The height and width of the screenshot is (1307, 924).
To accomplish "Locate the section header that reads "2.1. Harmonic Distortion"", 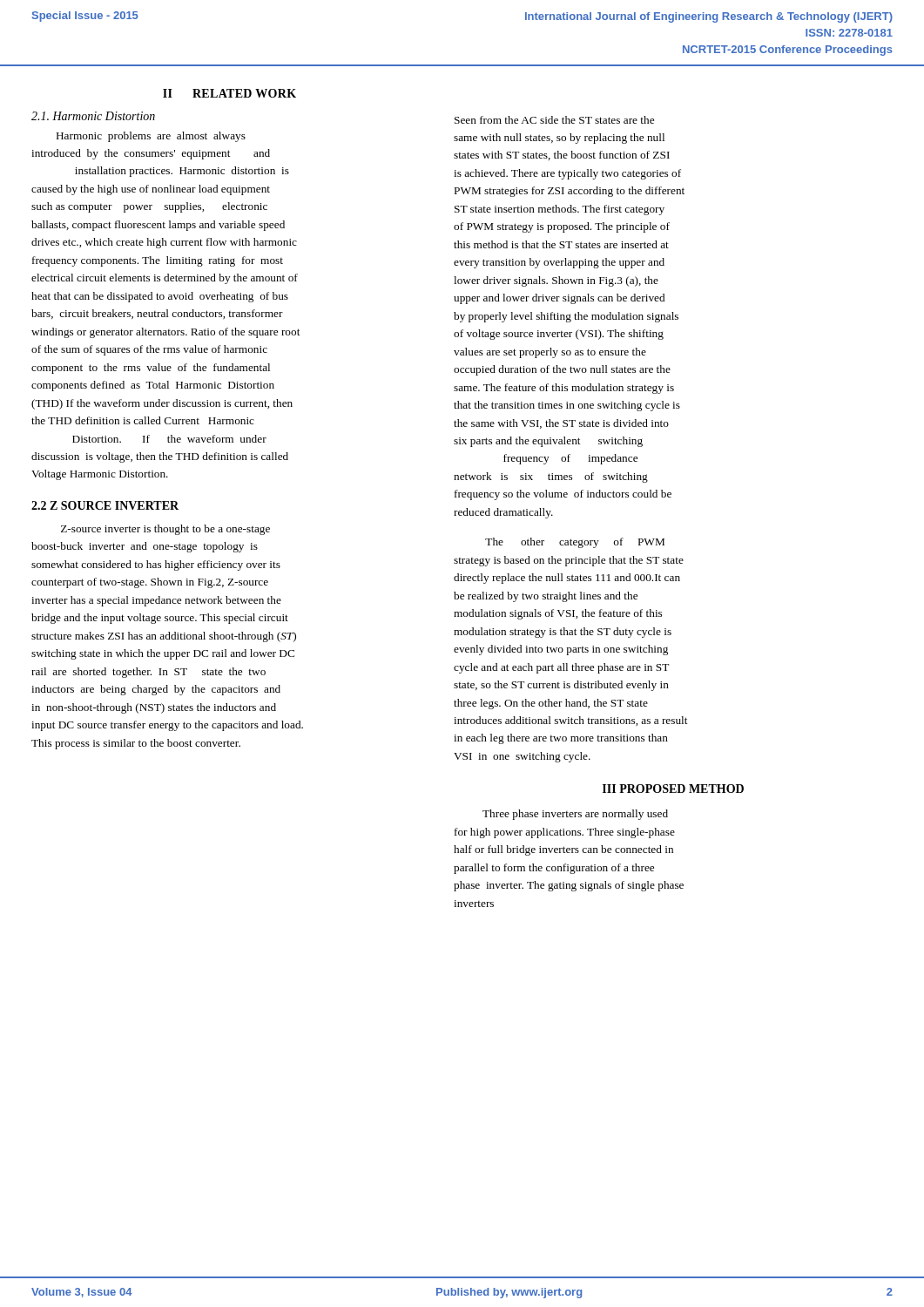I will [93, 116].
